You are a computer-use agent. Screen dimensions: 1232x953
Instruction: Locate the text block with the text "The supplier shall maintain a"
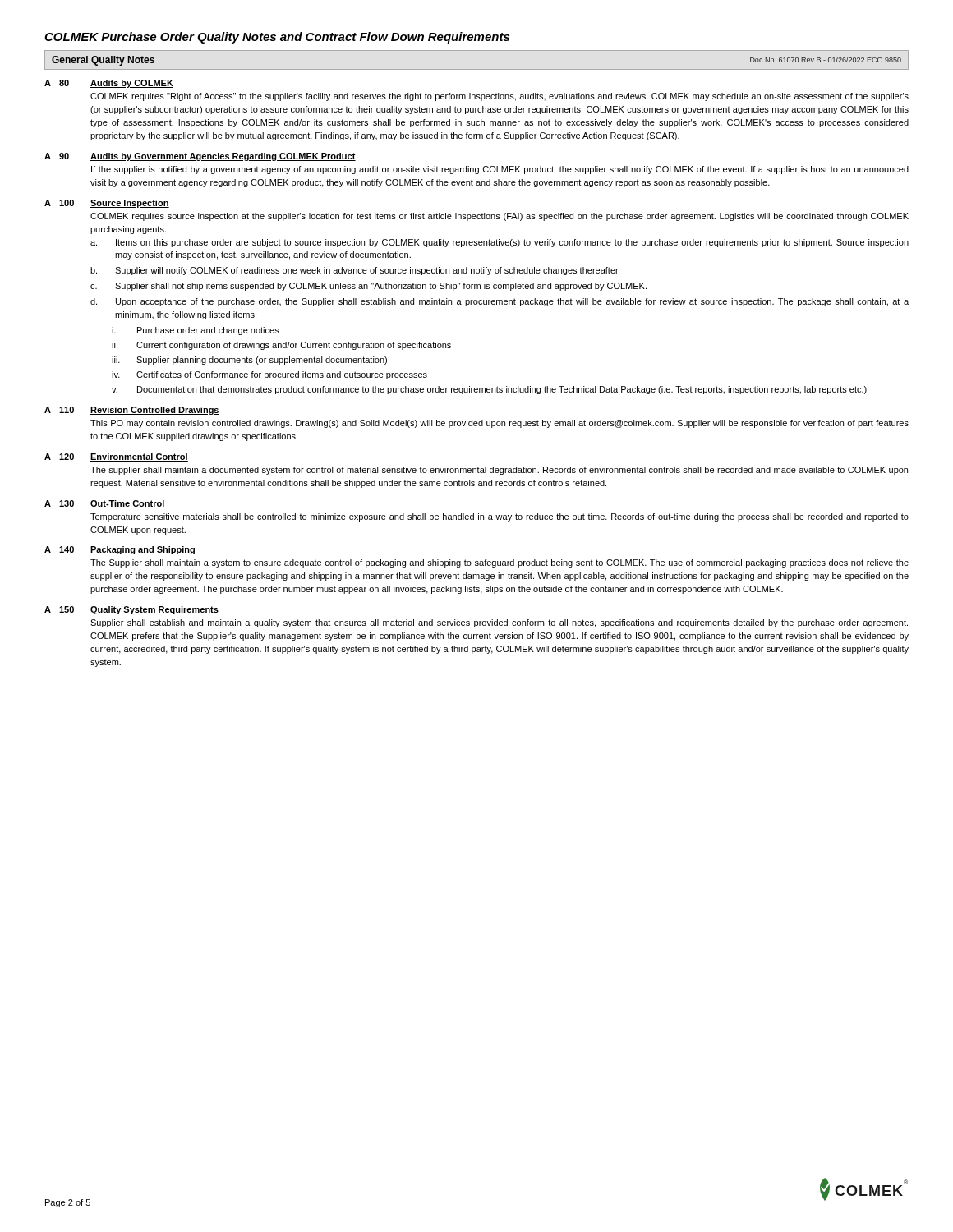499,476
